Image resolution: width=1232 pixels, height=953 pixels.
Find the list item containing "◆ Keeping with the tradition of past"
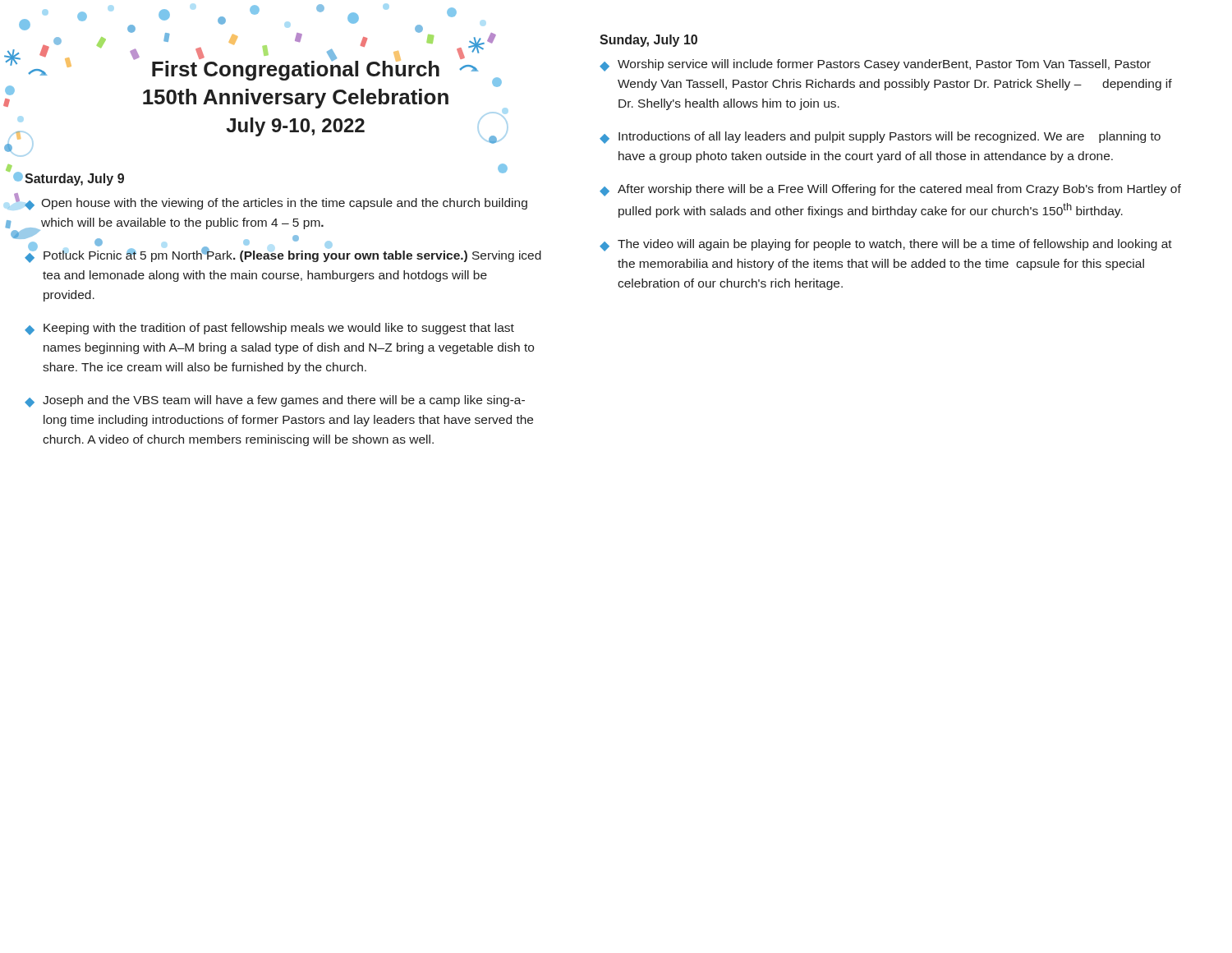click(283, 348)
